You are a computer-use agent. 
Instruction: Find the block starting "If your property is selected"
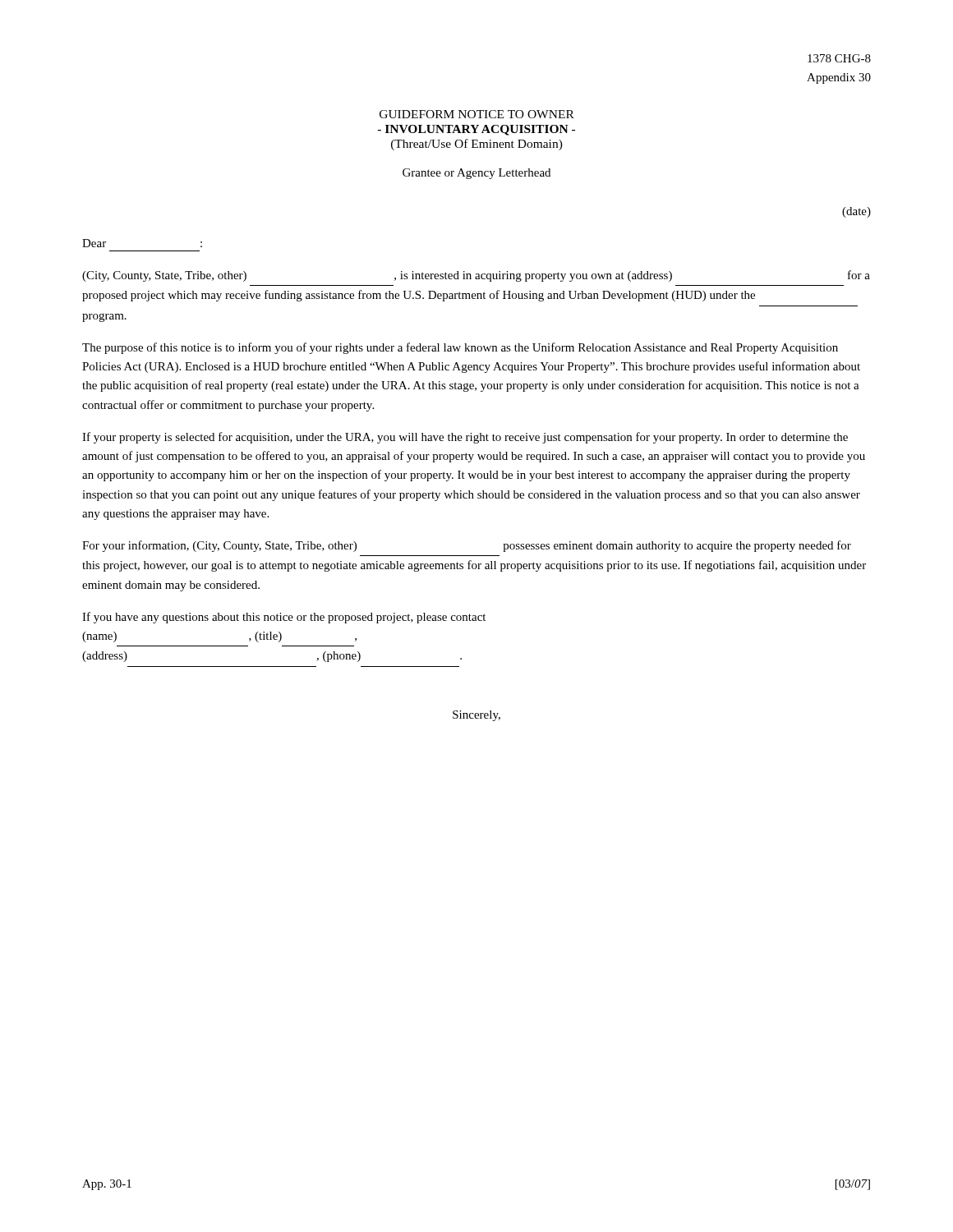[474, 475]
